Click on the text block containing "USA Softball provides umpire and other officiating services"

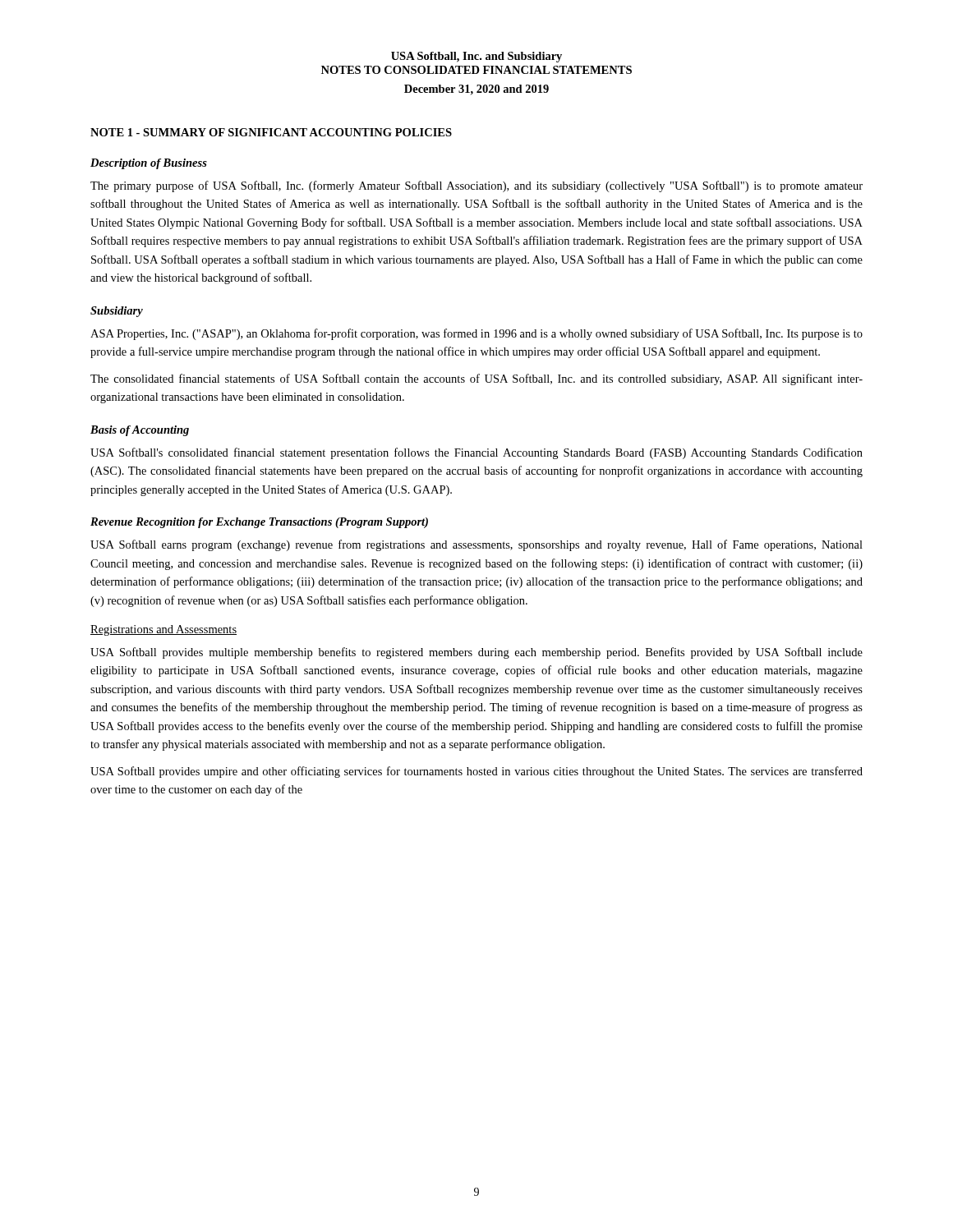[476, 780]
